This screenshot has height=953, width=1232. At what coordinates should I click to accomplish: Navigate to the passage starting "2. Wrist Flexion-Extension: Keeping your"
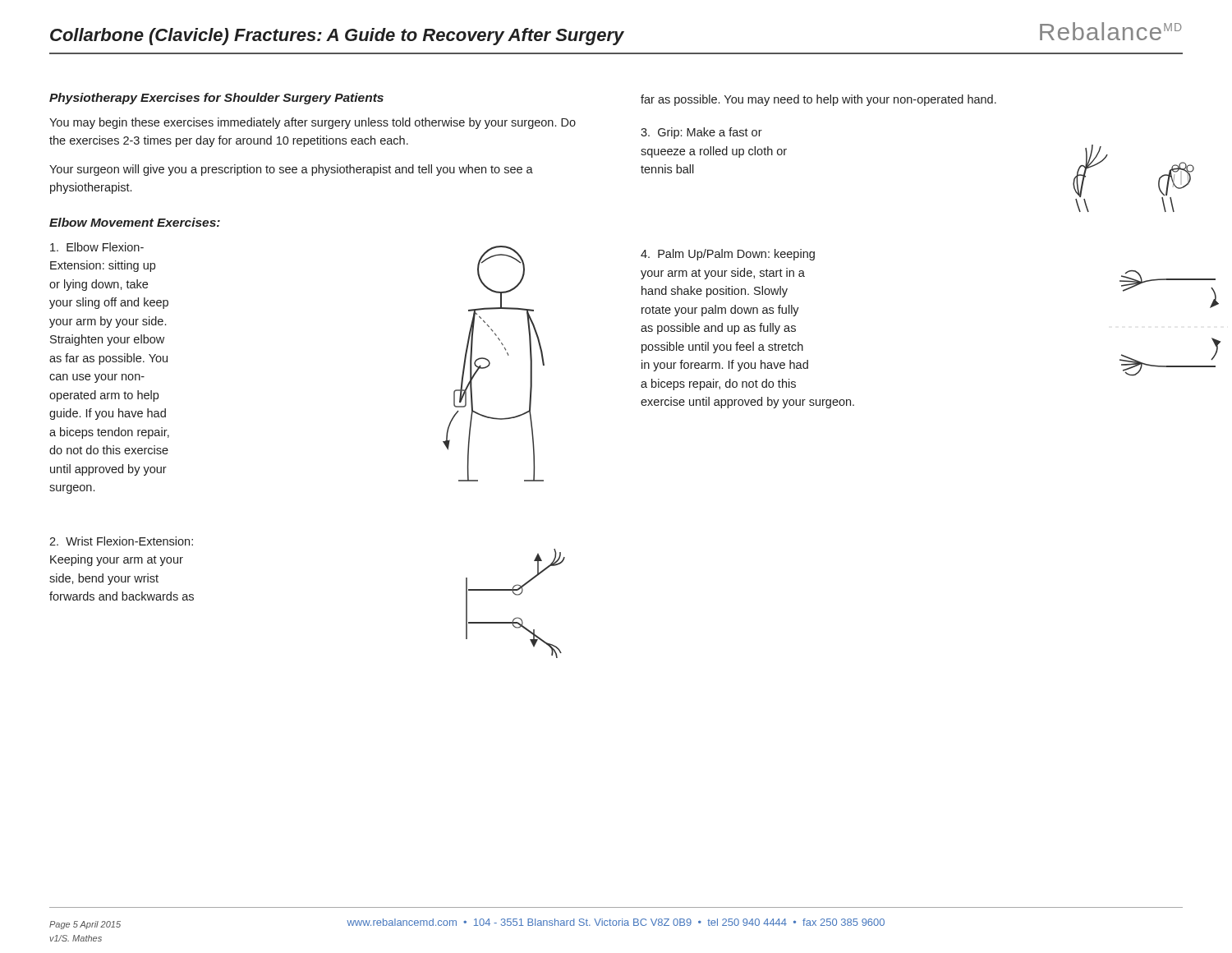click(x=122, y=569)
